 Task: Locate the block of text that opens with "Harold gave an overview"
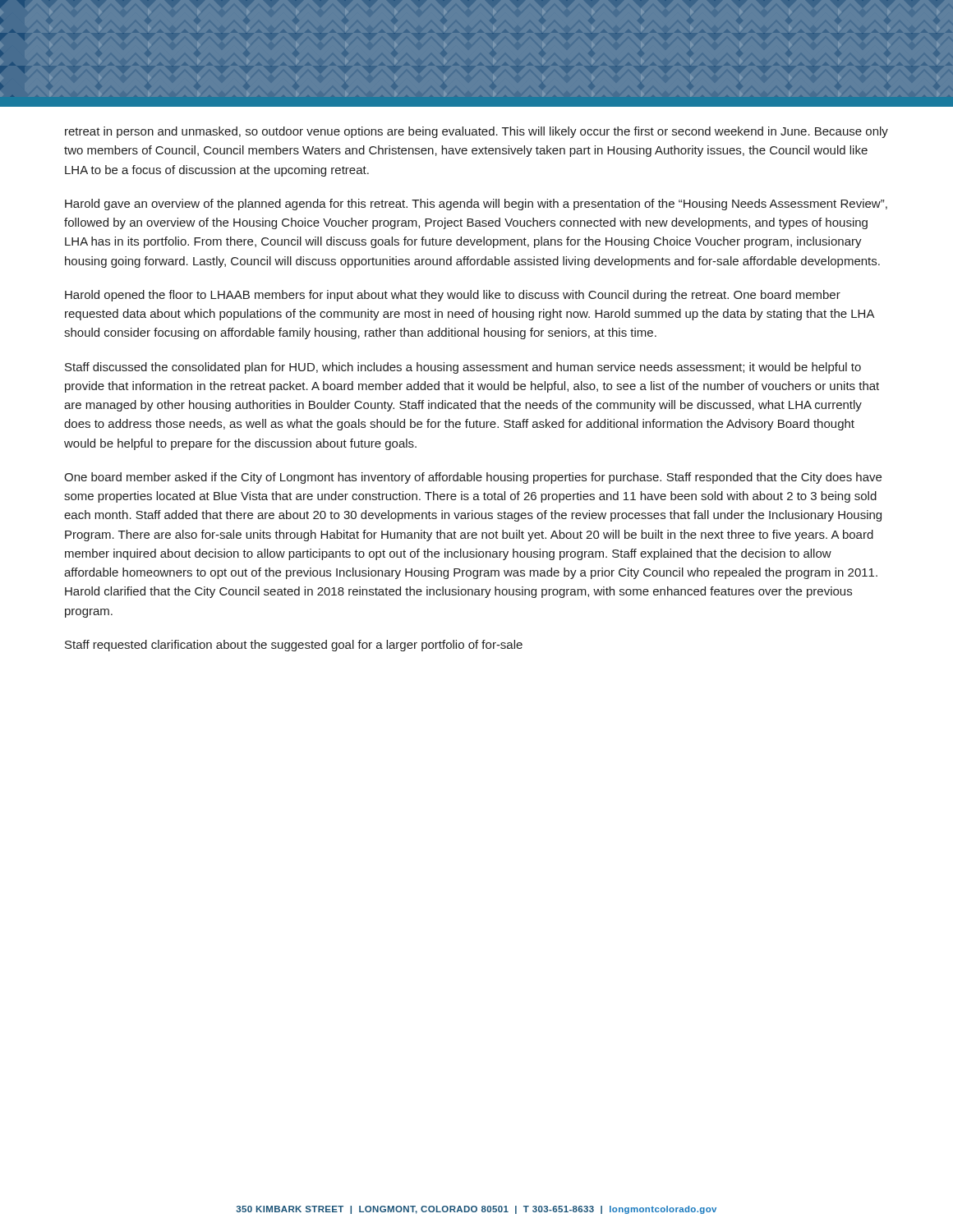(x=476, y=232)
